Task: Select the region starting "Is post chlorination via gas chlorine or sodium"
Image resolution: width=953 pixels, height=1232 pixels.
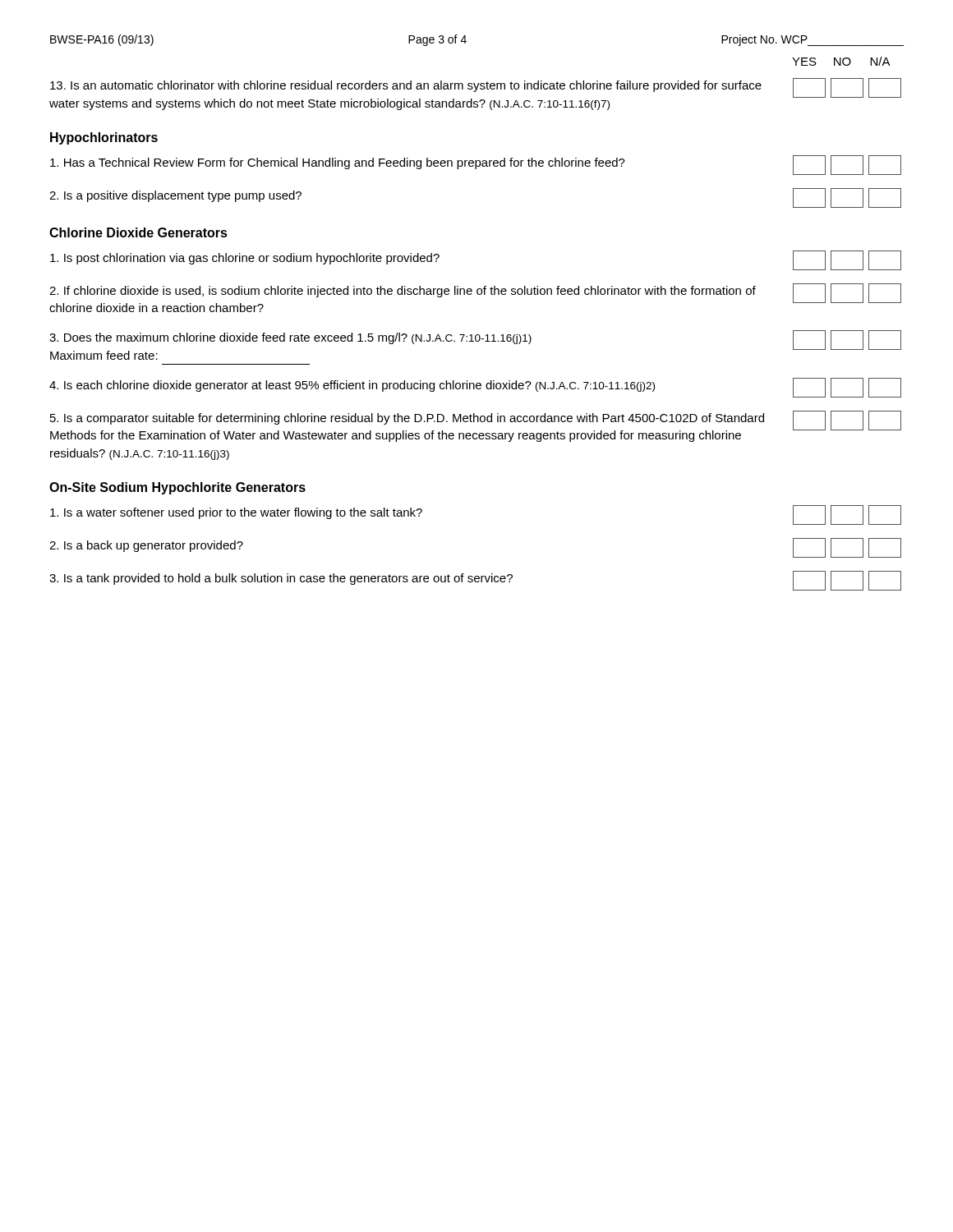Action: [239, 260]
